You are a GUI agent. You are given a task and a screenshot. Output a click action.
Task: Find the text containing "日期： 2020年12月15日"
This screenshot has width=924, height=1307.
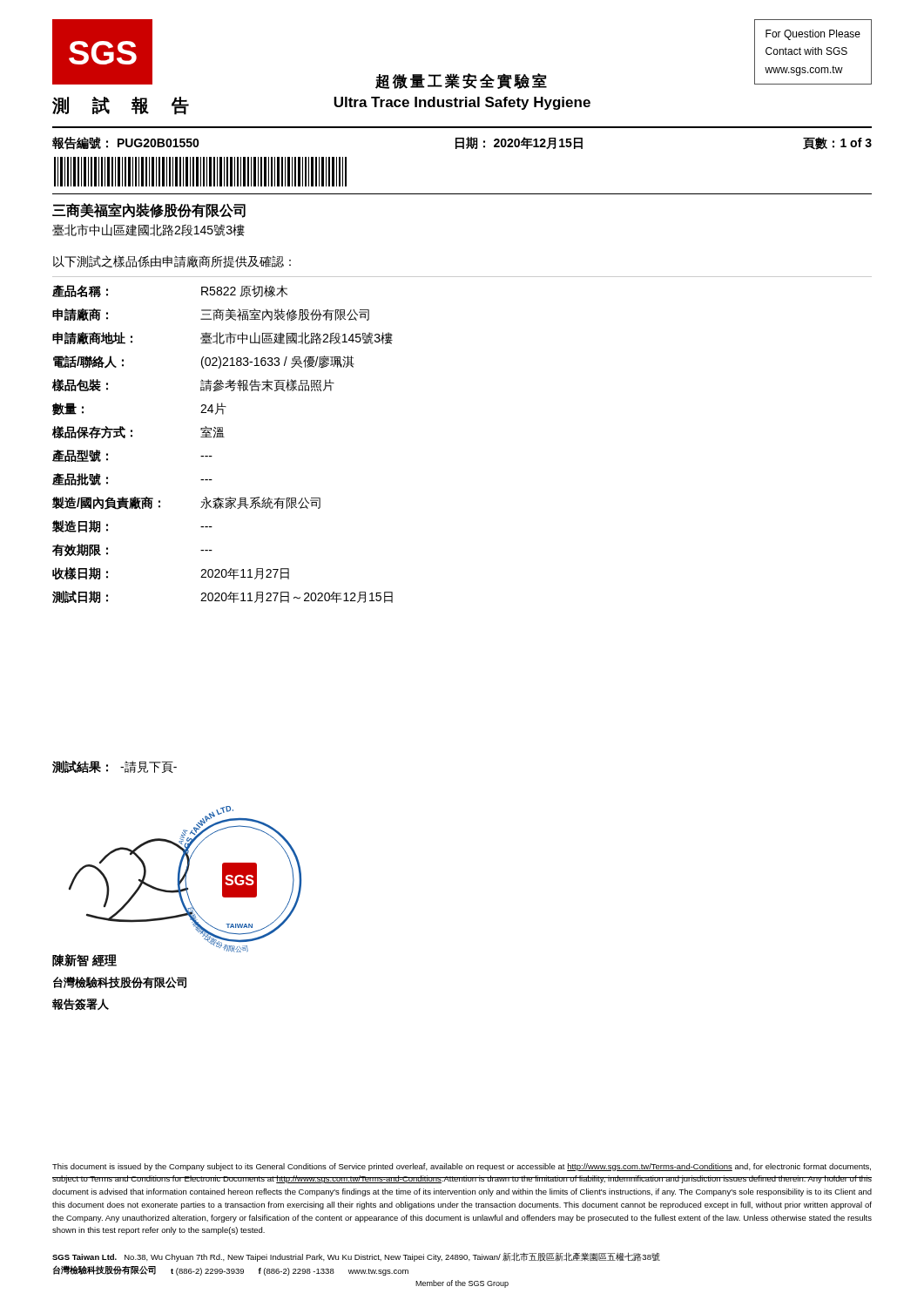(519, 143)
